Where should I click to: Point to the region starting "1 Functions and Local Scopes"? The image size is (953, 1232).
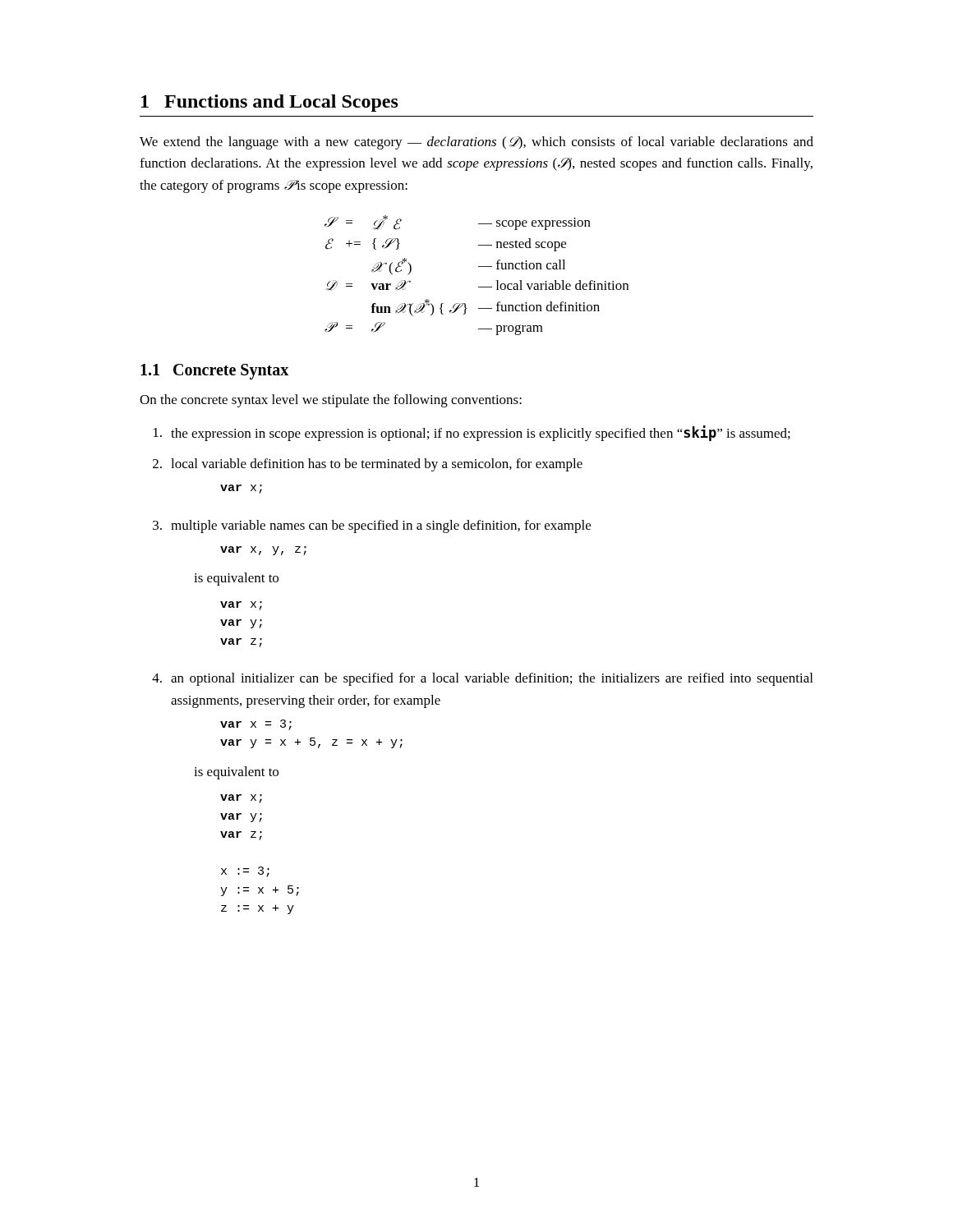tap(270, 103)
